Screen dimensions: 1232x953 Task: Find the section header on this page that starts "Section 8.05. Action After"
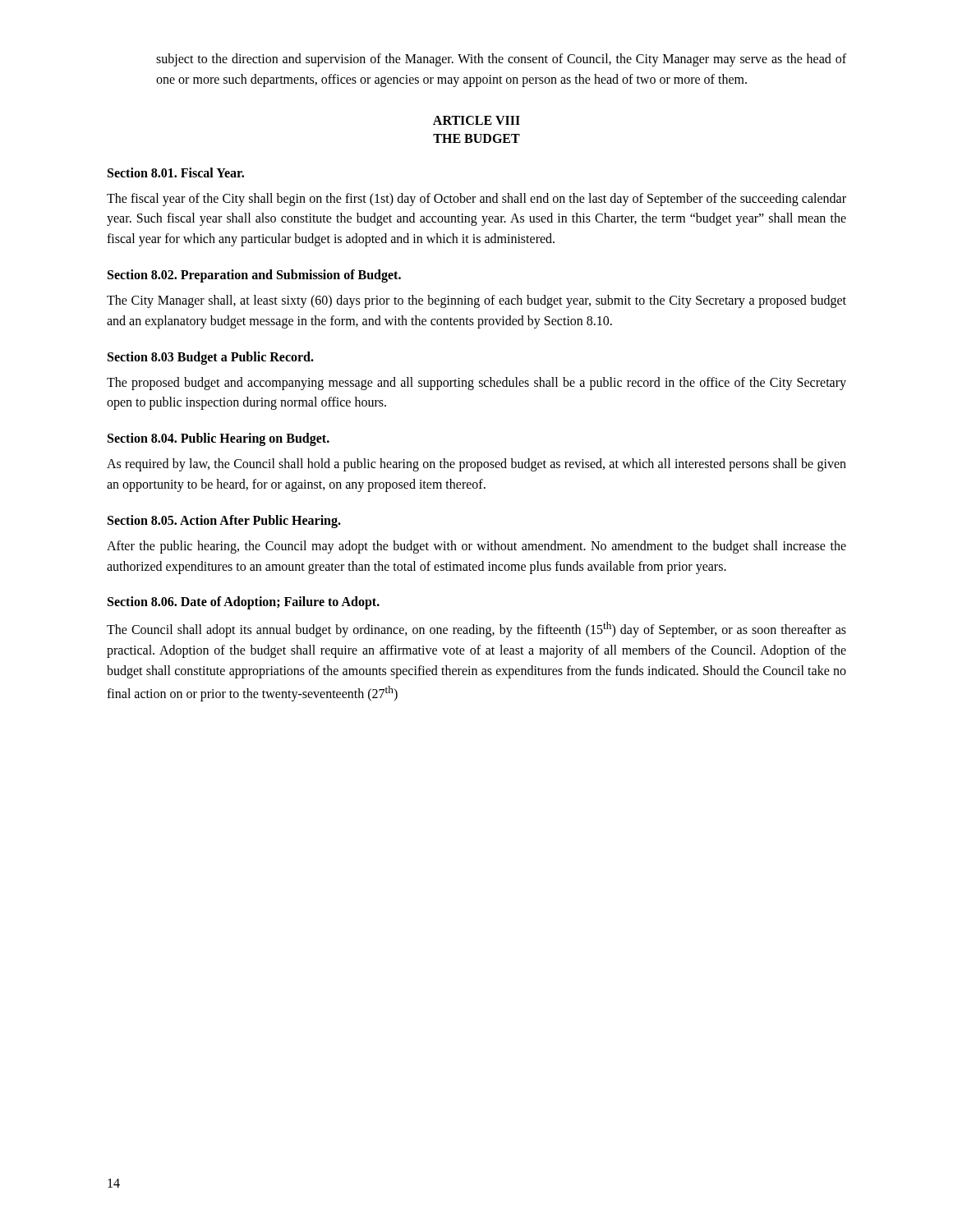click(x=224, y=520)
